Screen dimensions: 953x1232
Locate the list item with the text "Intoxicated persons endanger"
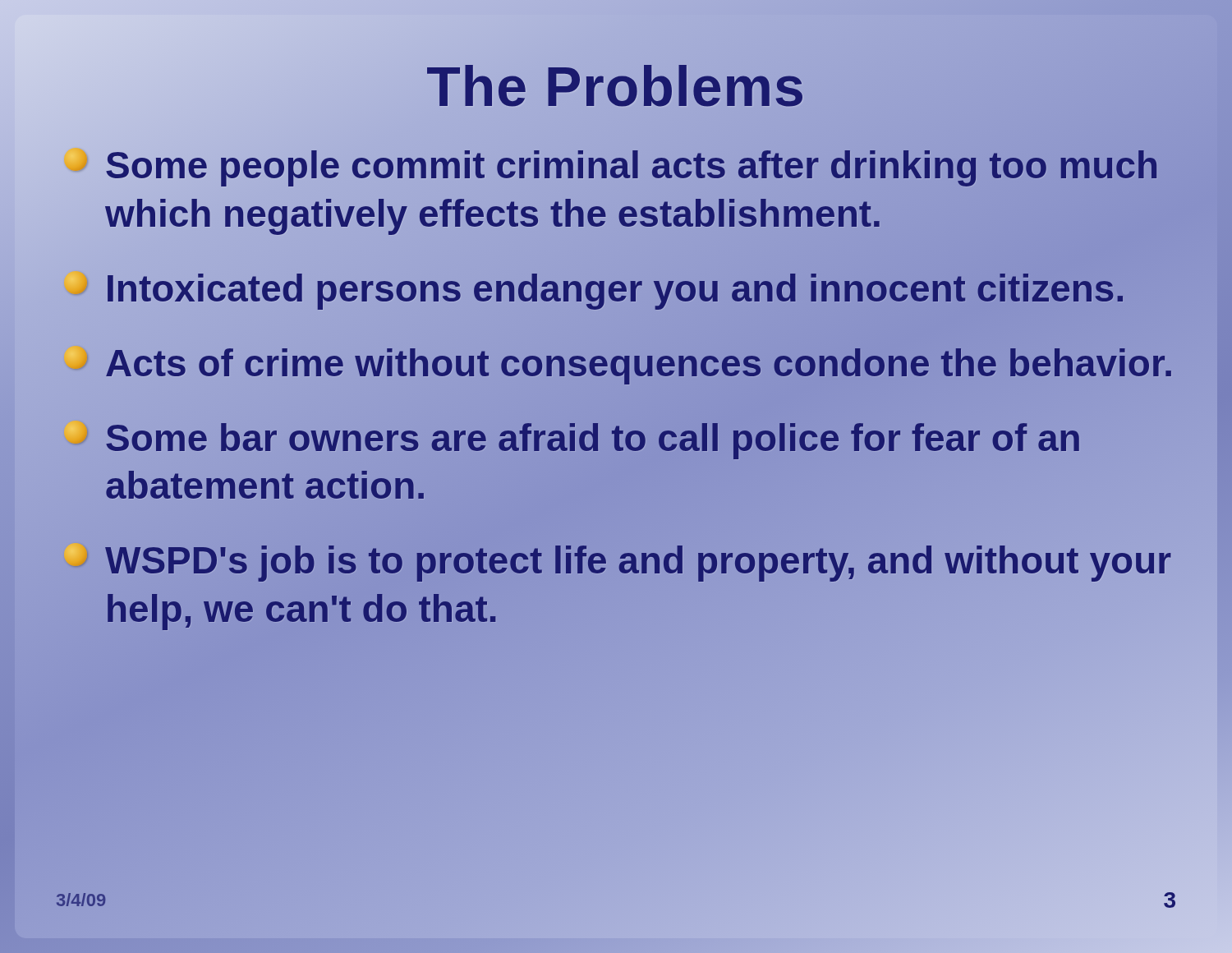(x=595, y=289)
